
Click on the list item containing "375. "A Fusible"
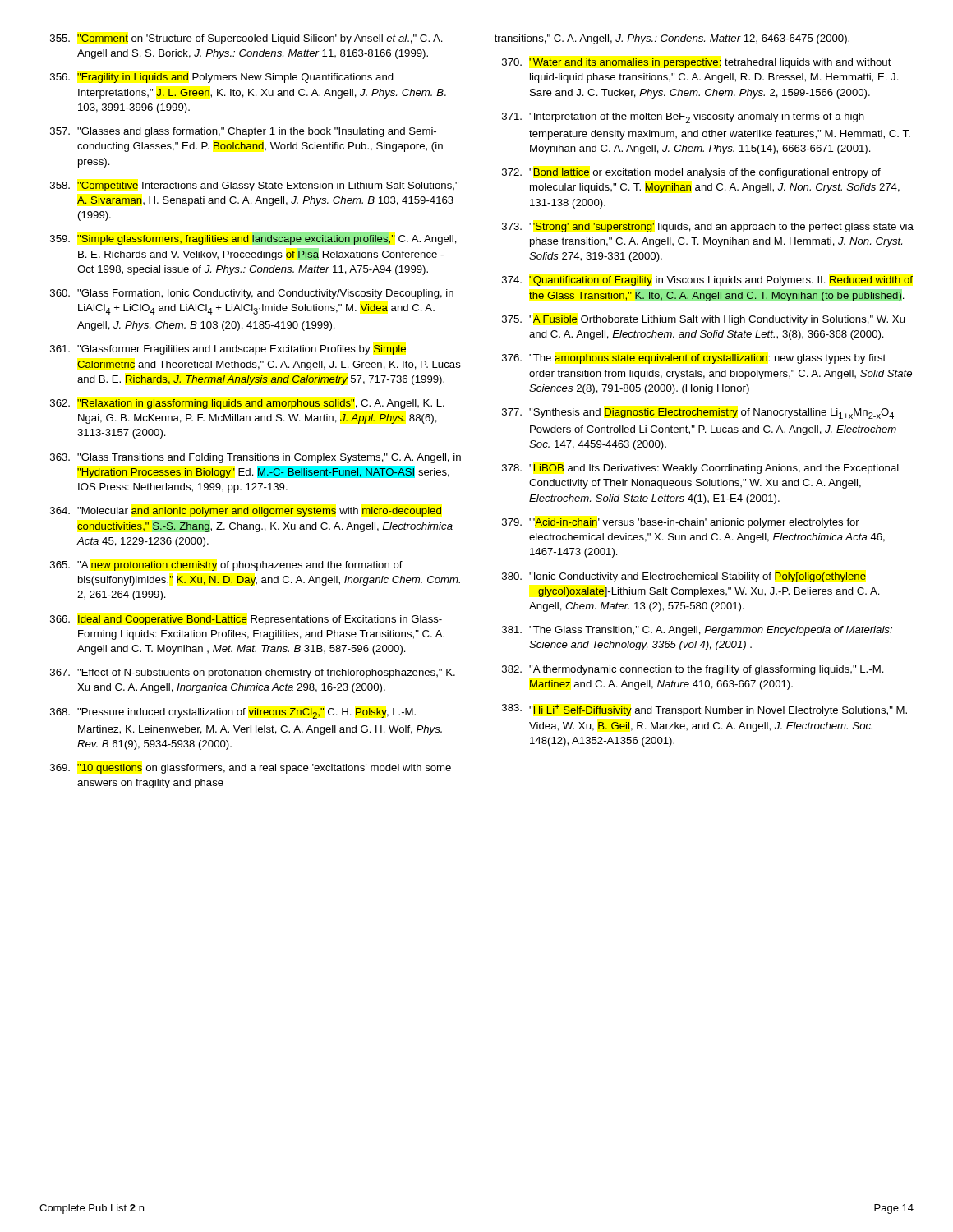pos(702,327)
